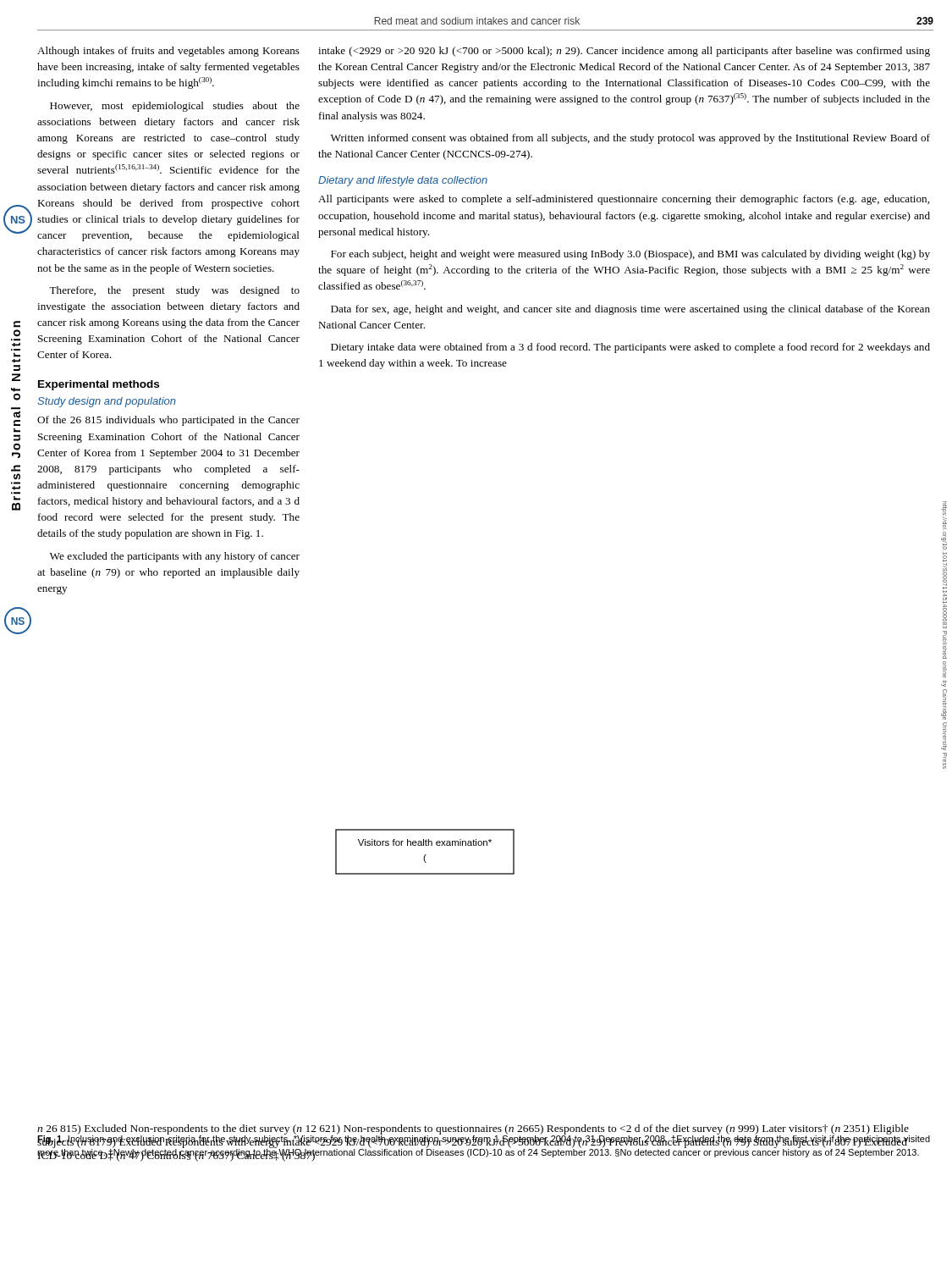Locate the block starting "Of the 26 815 individuals who participated in"
Screen dimensions: 1270x952
168,504
